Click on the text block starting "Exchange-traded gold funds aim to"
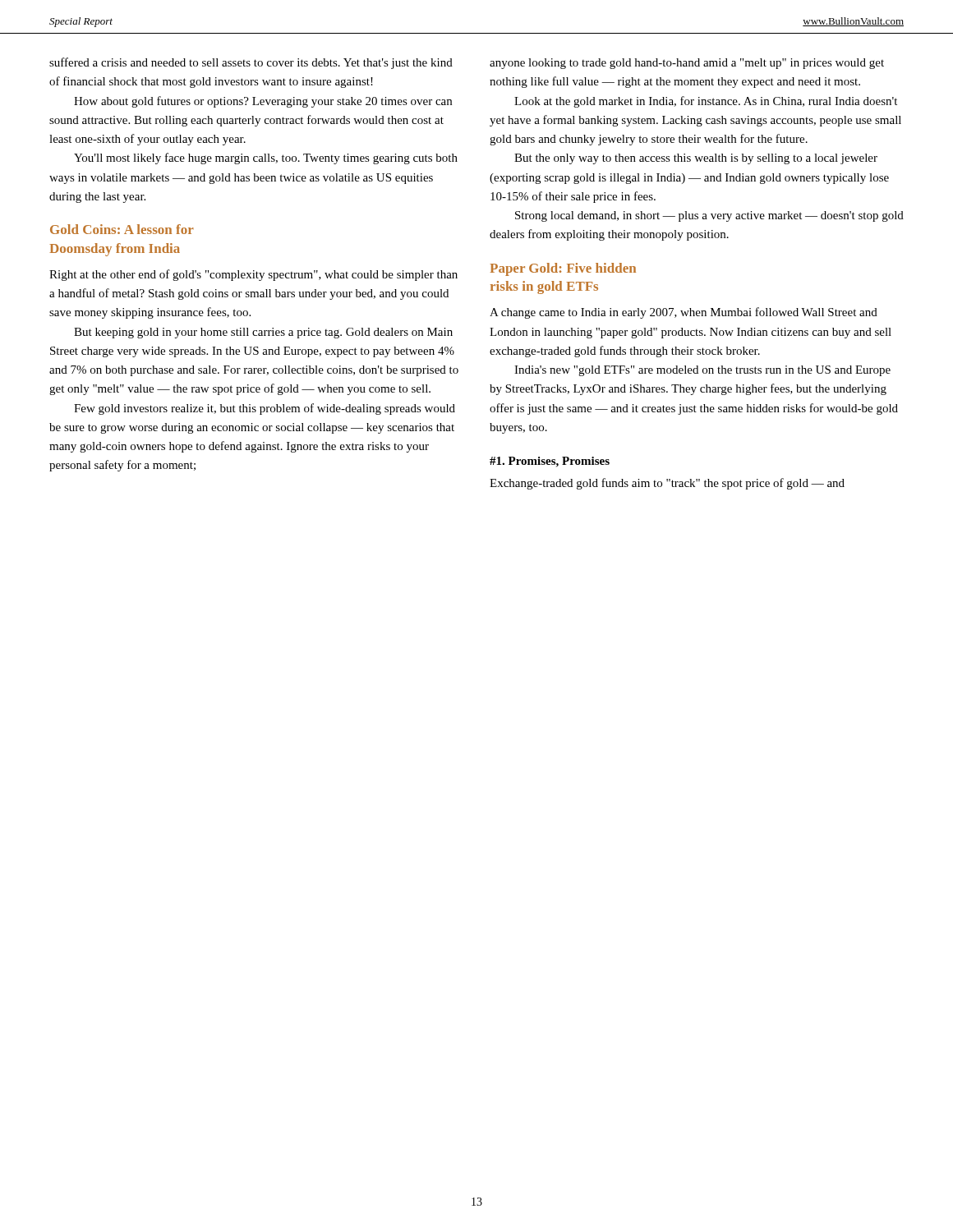The image size is (953, 1232). (x=697, y=484)
